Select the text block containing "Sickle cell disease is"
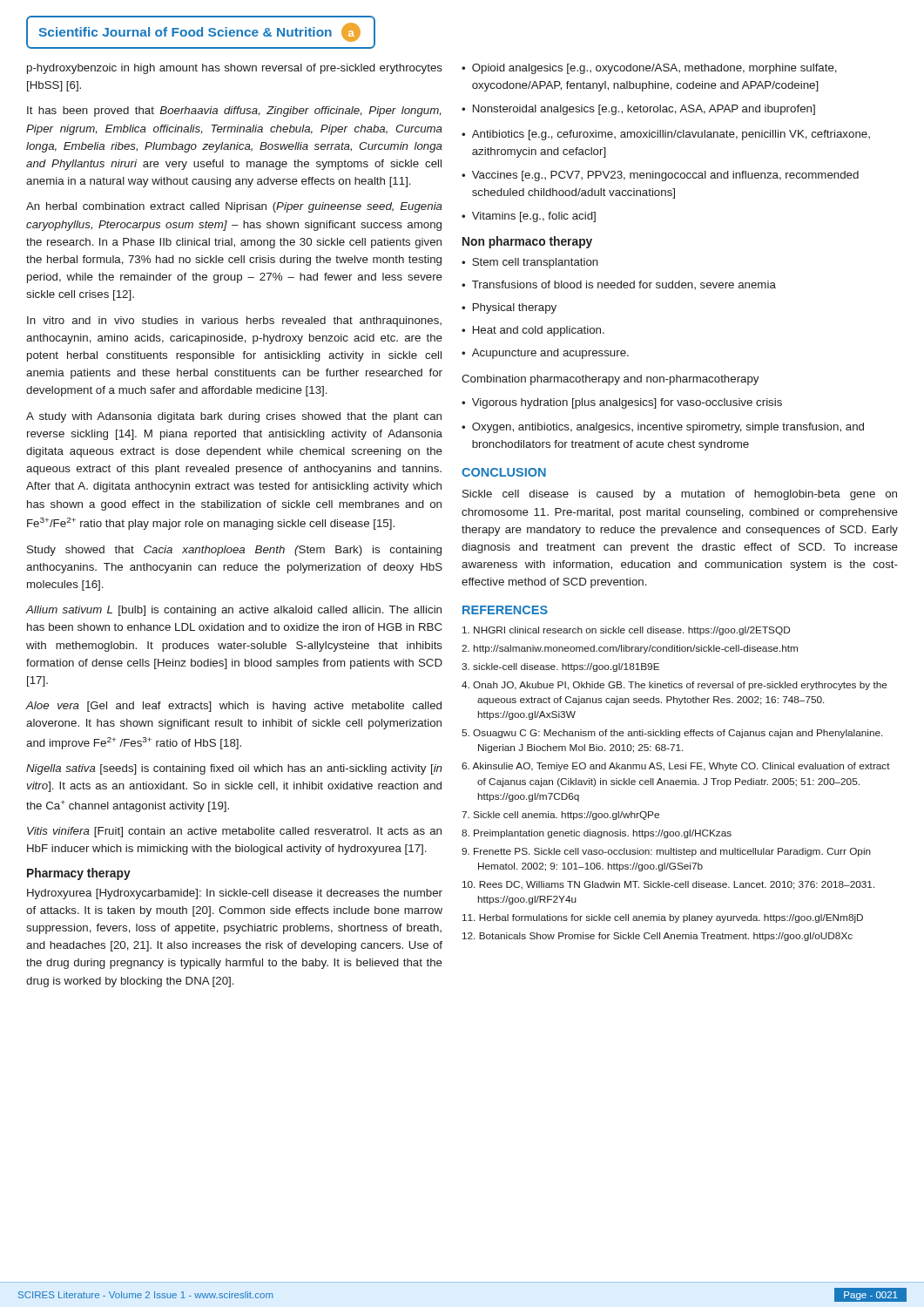 [680, 538]
